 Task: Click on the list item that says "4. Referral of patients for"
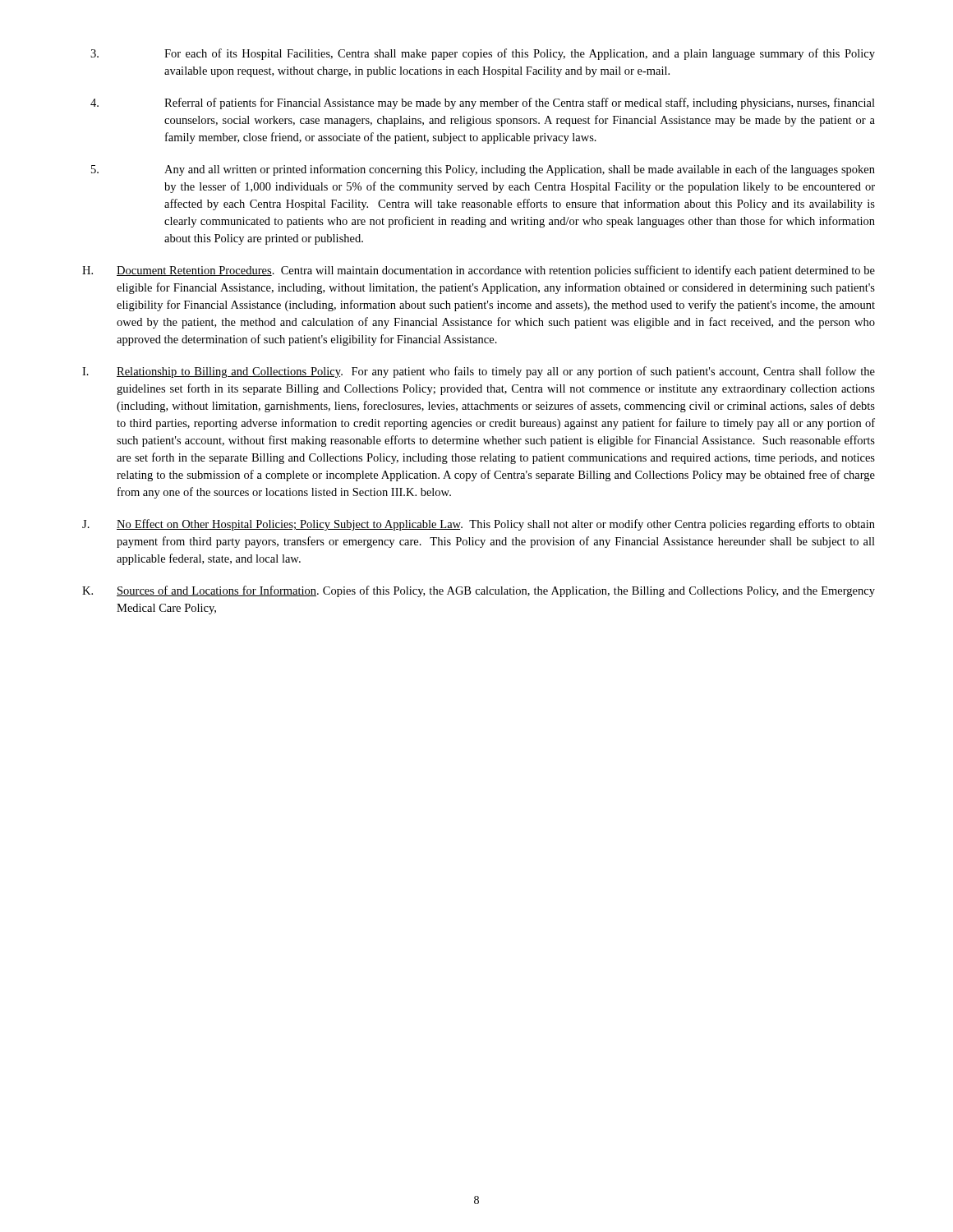pyautogui.click(x=479, y=120)
